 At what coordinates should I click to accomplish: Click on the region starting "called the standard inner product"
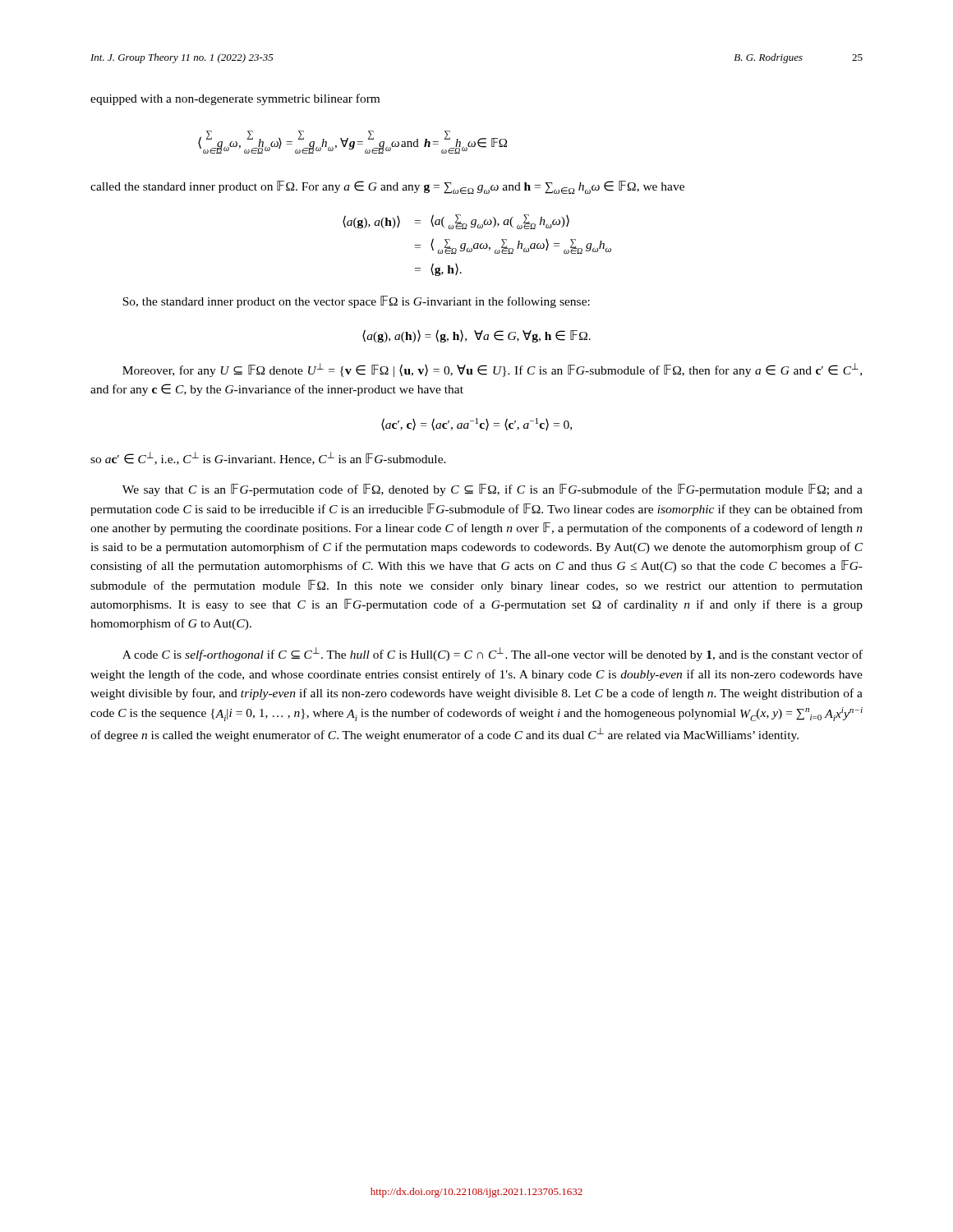click(388, 187)
